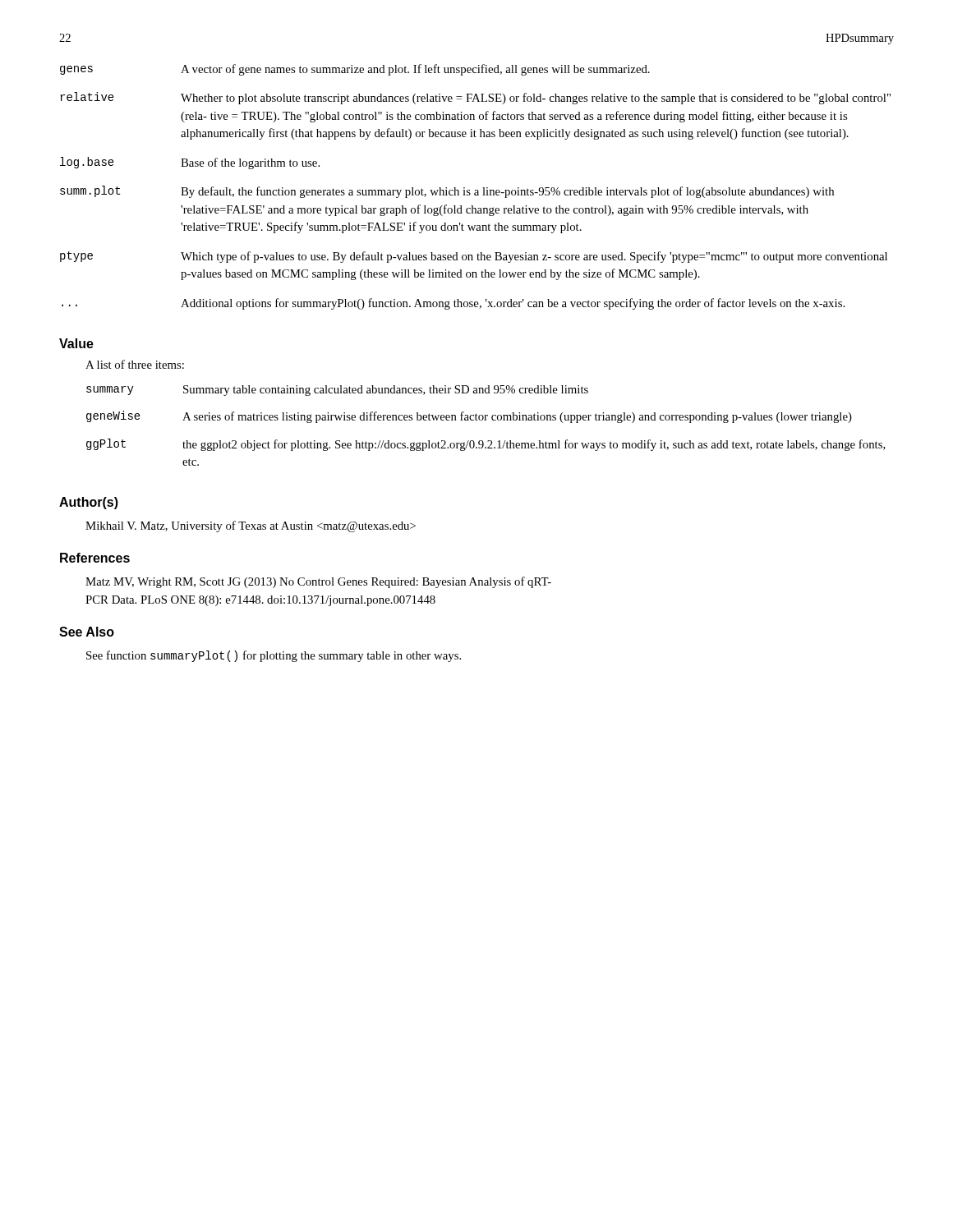The height and width of the screenshot is (1232, 953).
Task: Click on the list item with the text "ggPlot the ggplot2"
Action: pos(490,456)
